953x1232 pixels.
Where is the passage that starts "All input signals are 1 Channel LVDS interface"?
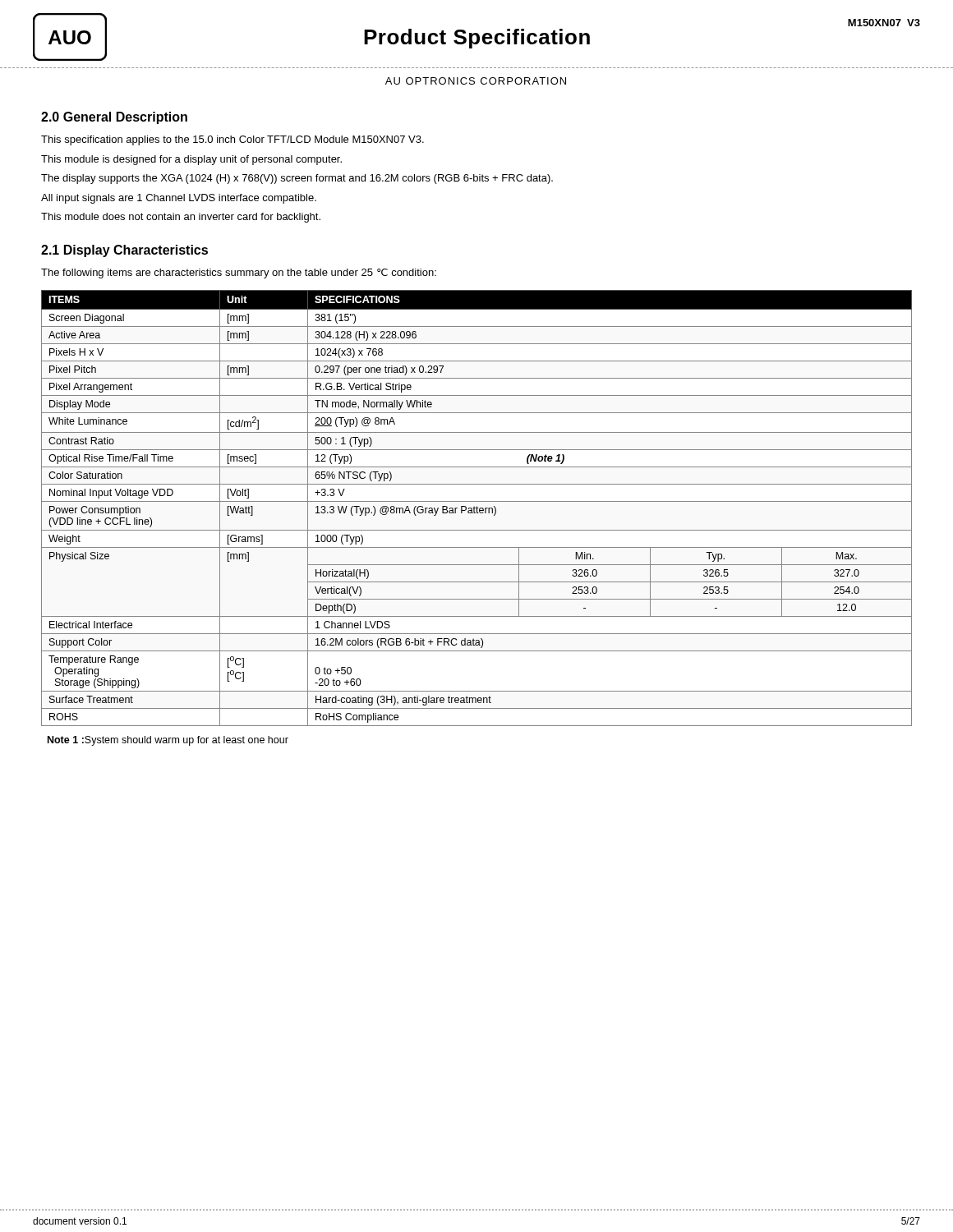[179, 197]
